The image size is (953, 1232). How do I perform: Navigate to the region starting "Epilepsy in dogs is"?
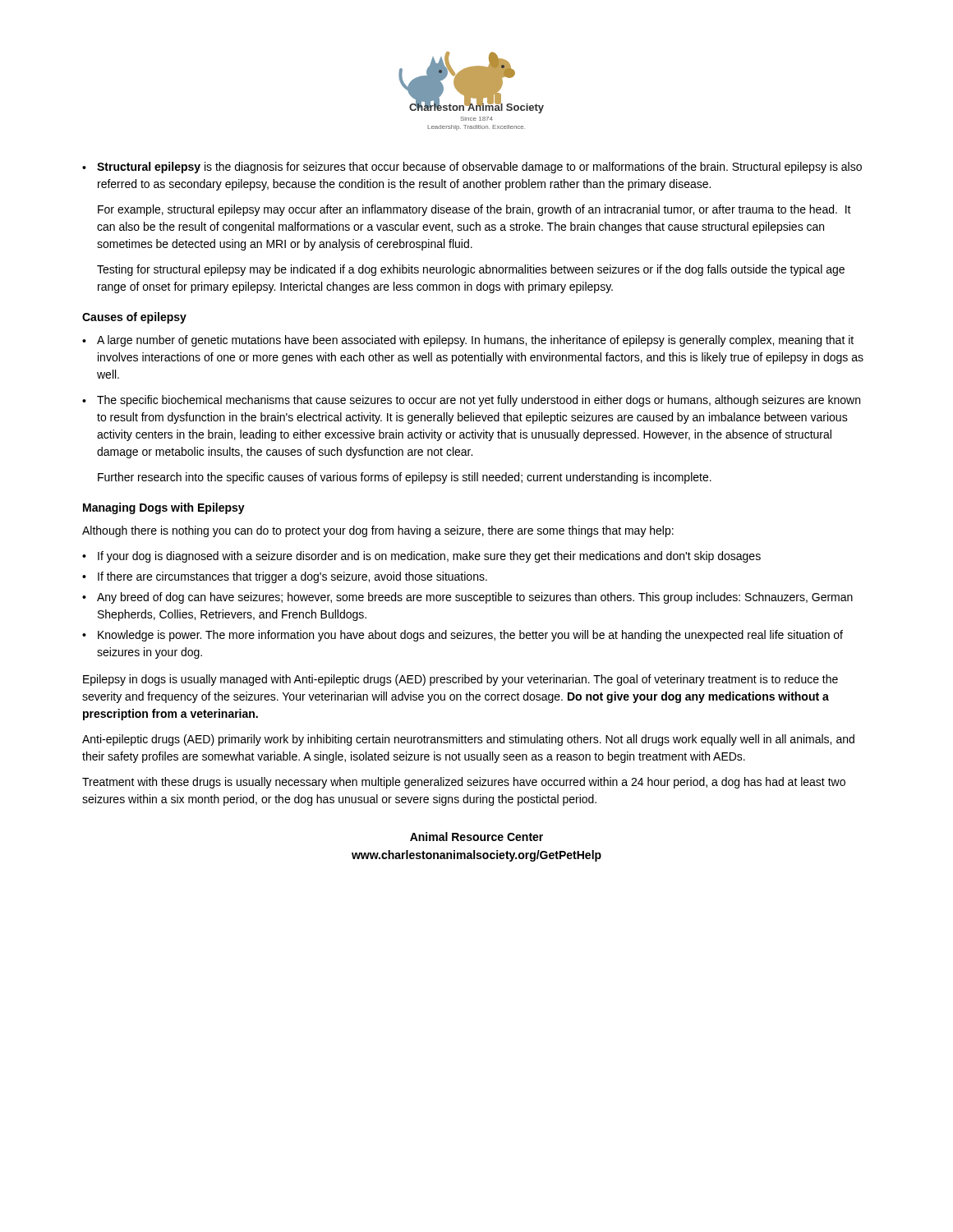460,697
